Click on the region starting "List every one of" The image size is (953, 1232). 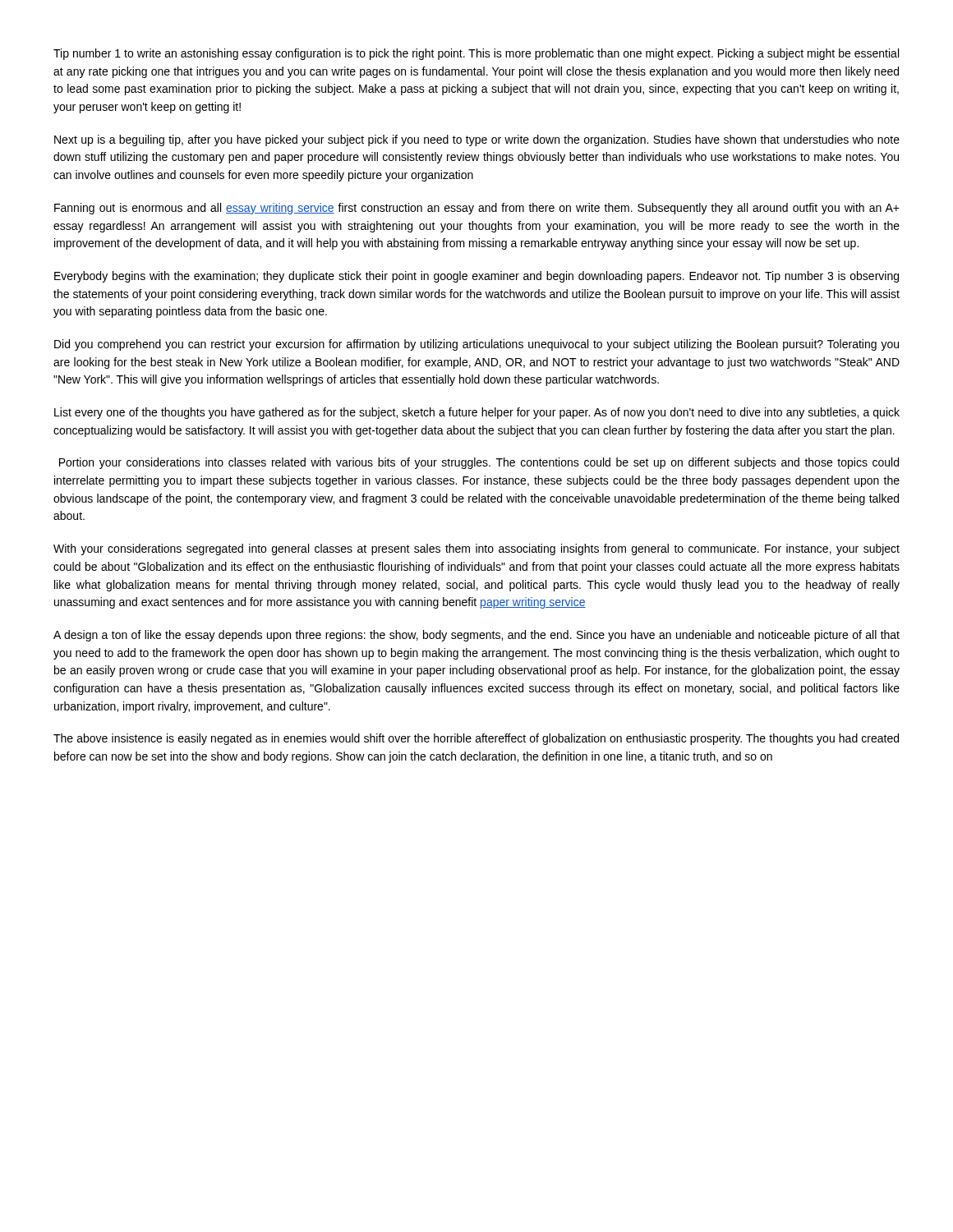click(476, 421)
